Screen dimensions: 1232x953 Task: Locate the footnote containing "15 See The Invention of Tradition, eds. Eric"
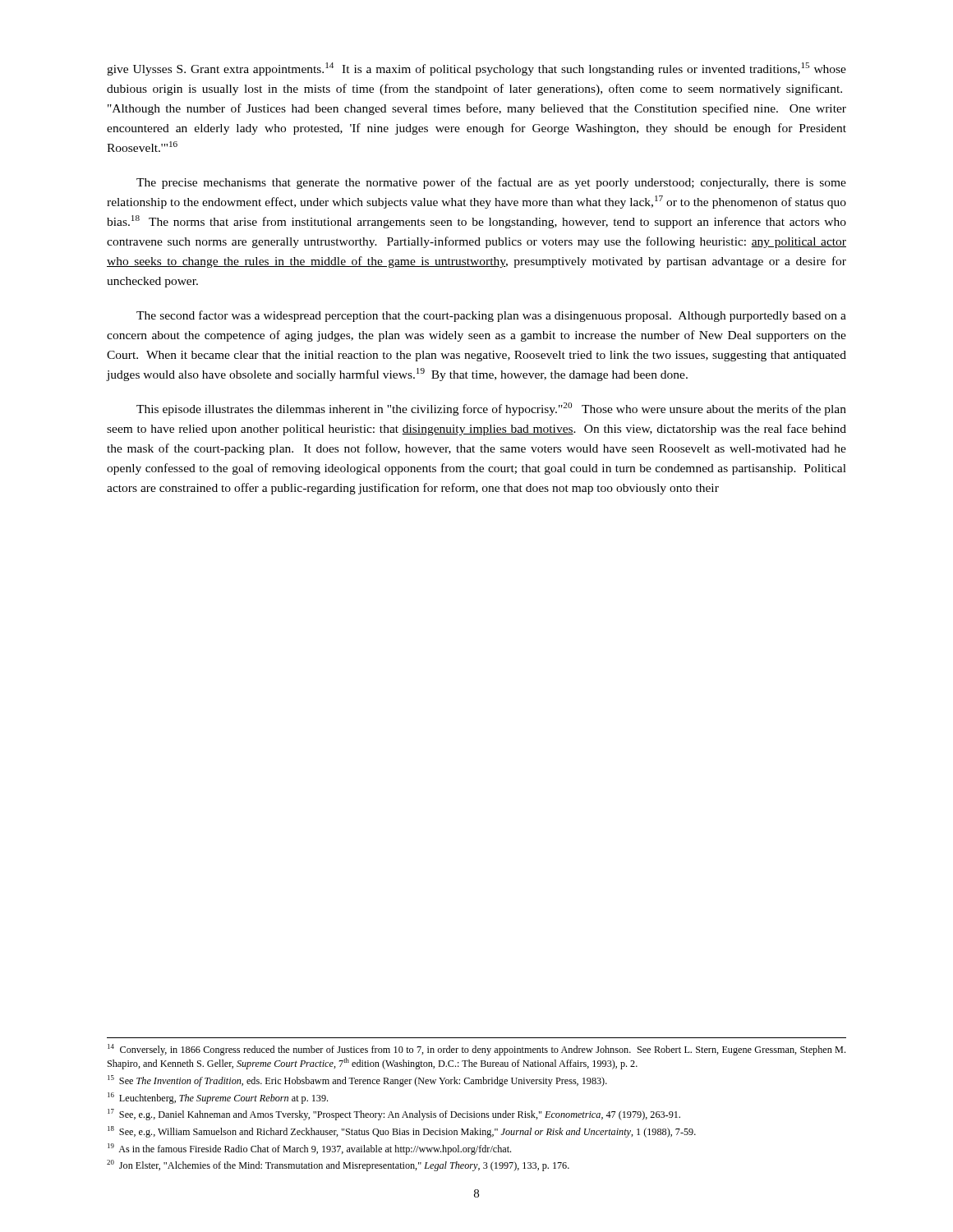(x=357, y=1080)
